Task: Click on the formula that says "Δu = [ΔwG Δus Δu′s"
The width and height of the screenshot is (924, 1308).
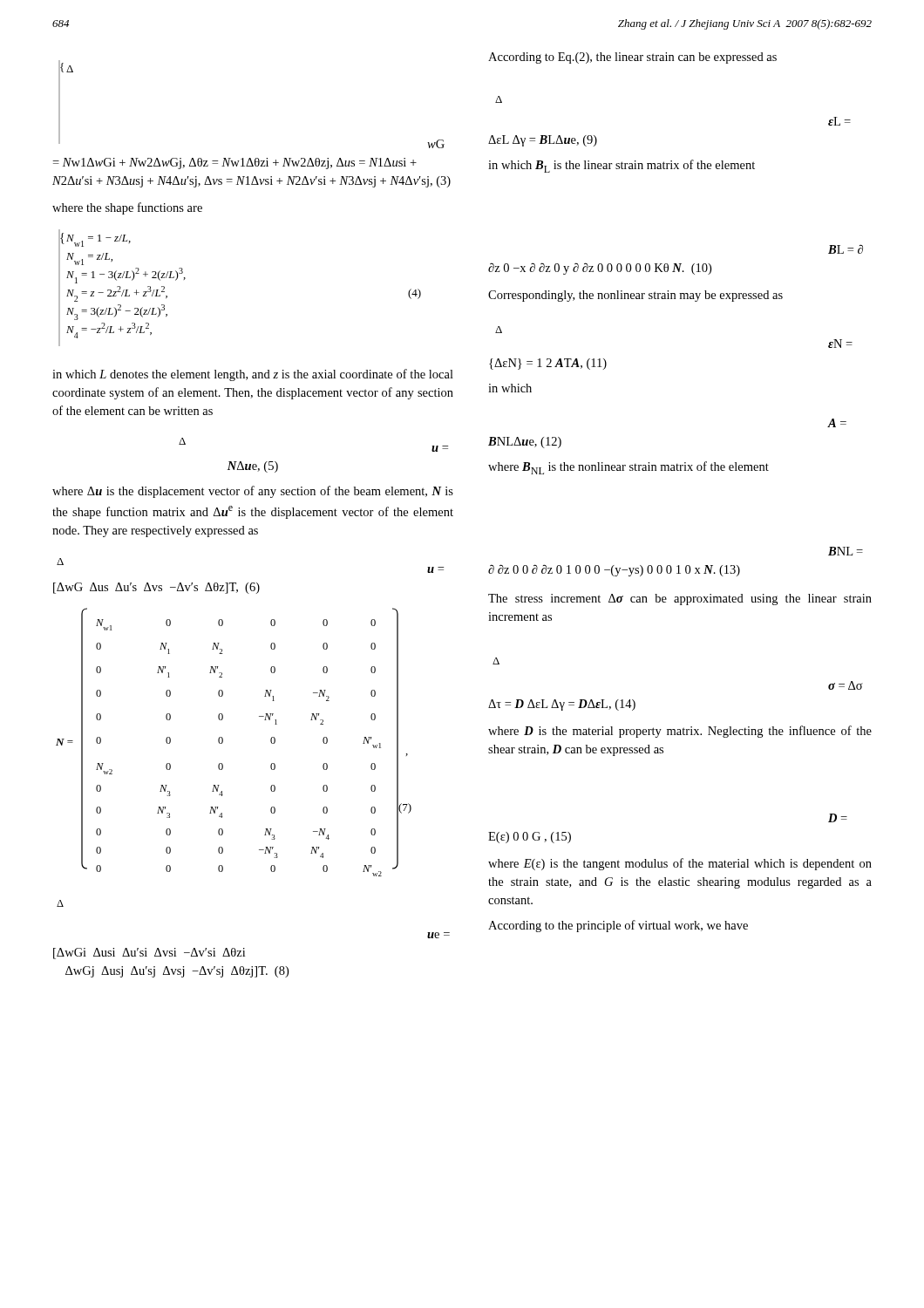Action: [60, 562]
